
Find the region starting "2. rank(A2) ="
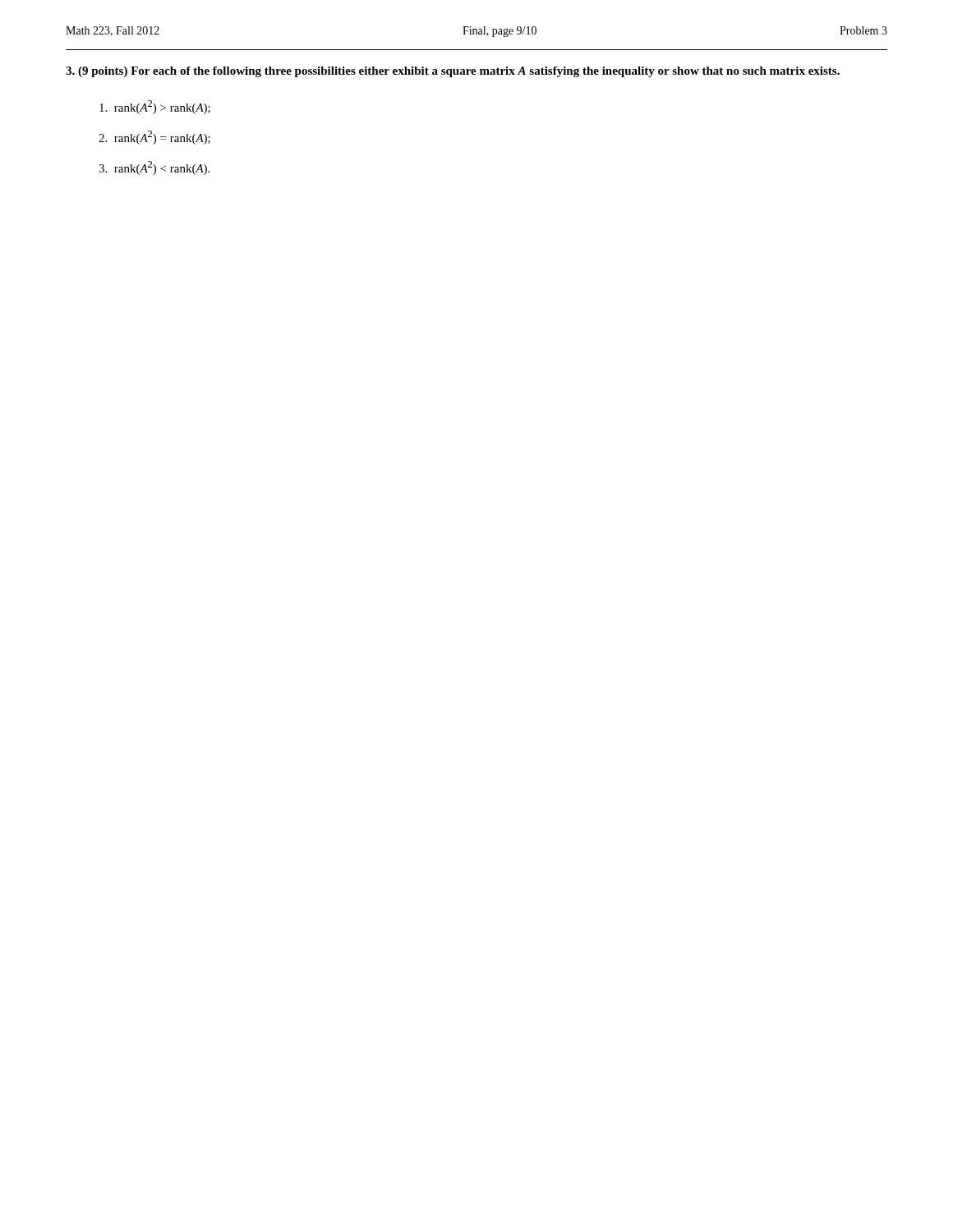click(x=155, y=136)
